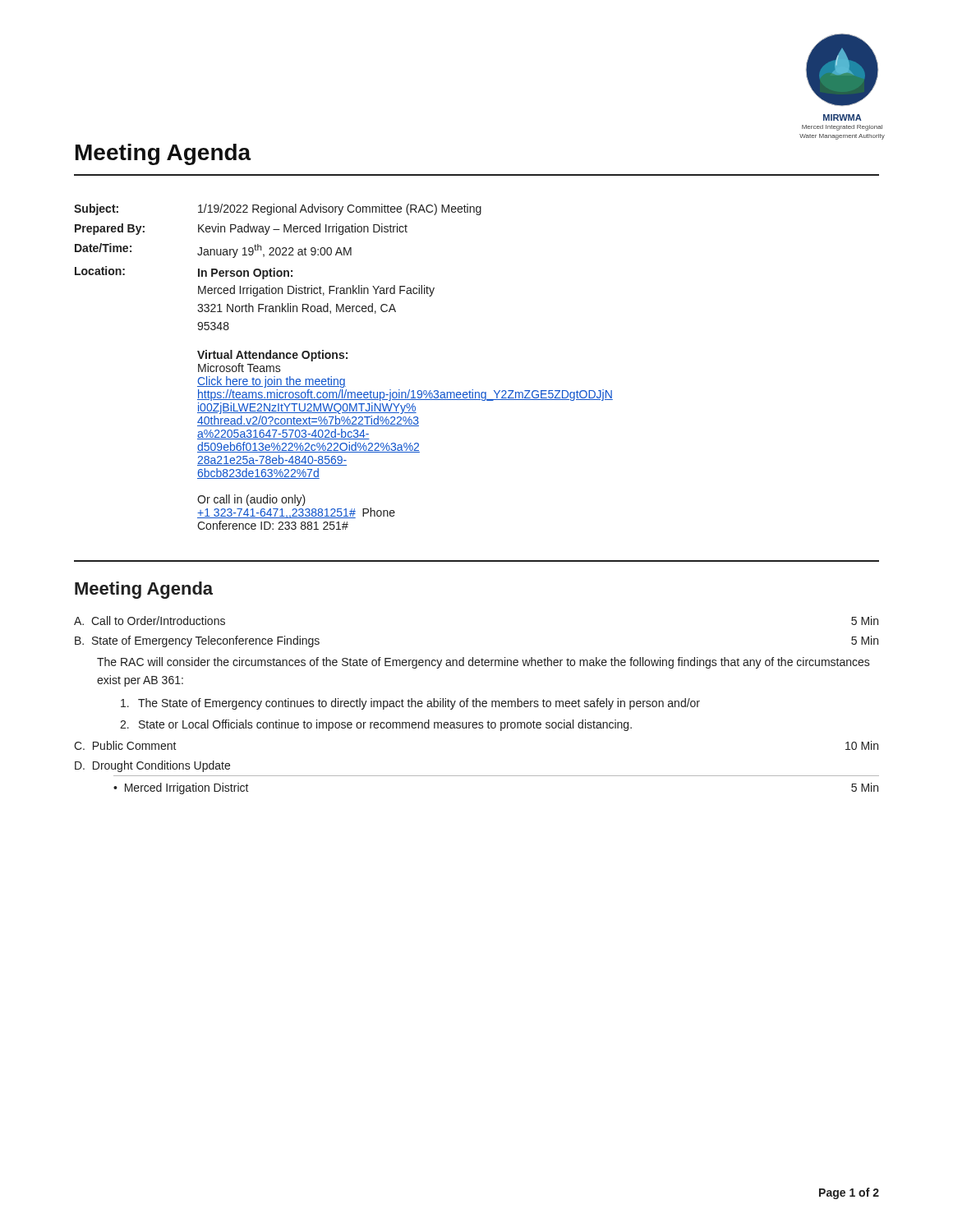Find the table that mentions "Kevin Padway –"
Image resolution: width=953 pixels, height=1232 pixels.
(x=476, y=367)
